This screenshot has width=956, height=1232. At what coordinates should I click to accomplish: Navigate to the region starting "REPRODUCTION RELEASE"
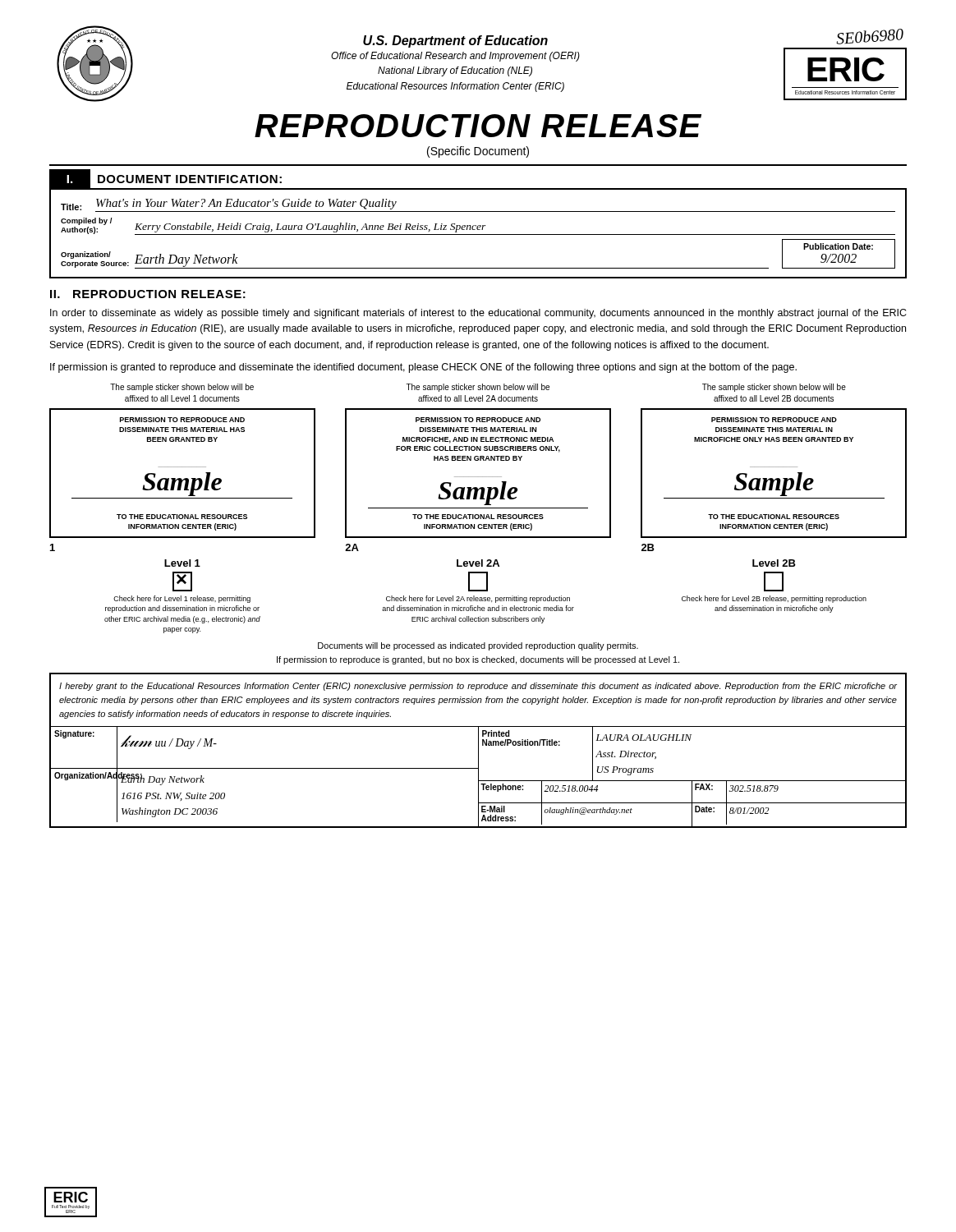click(x=478, y=126)
